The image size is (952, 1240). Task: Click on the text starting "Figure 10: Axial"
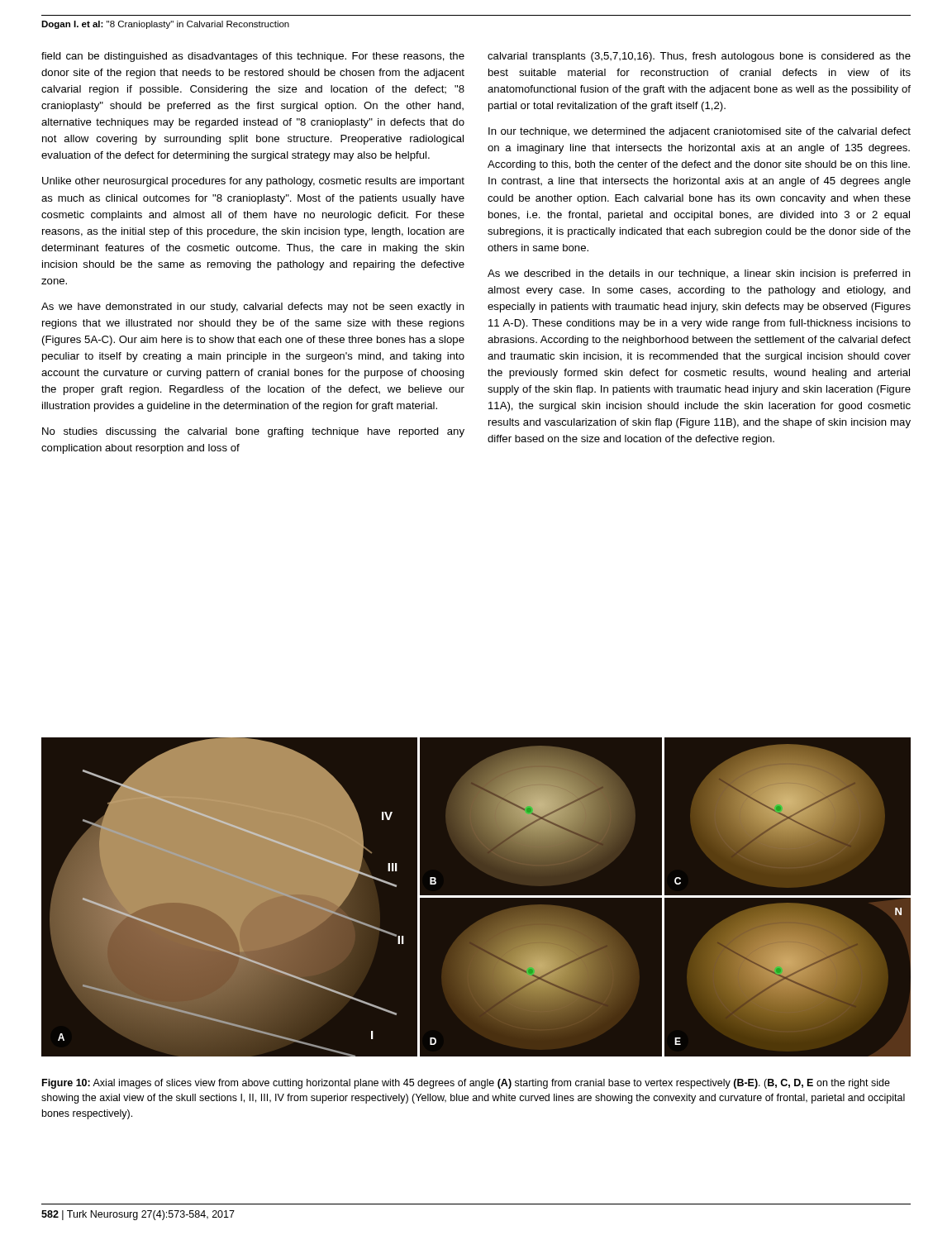[476, 1098]
